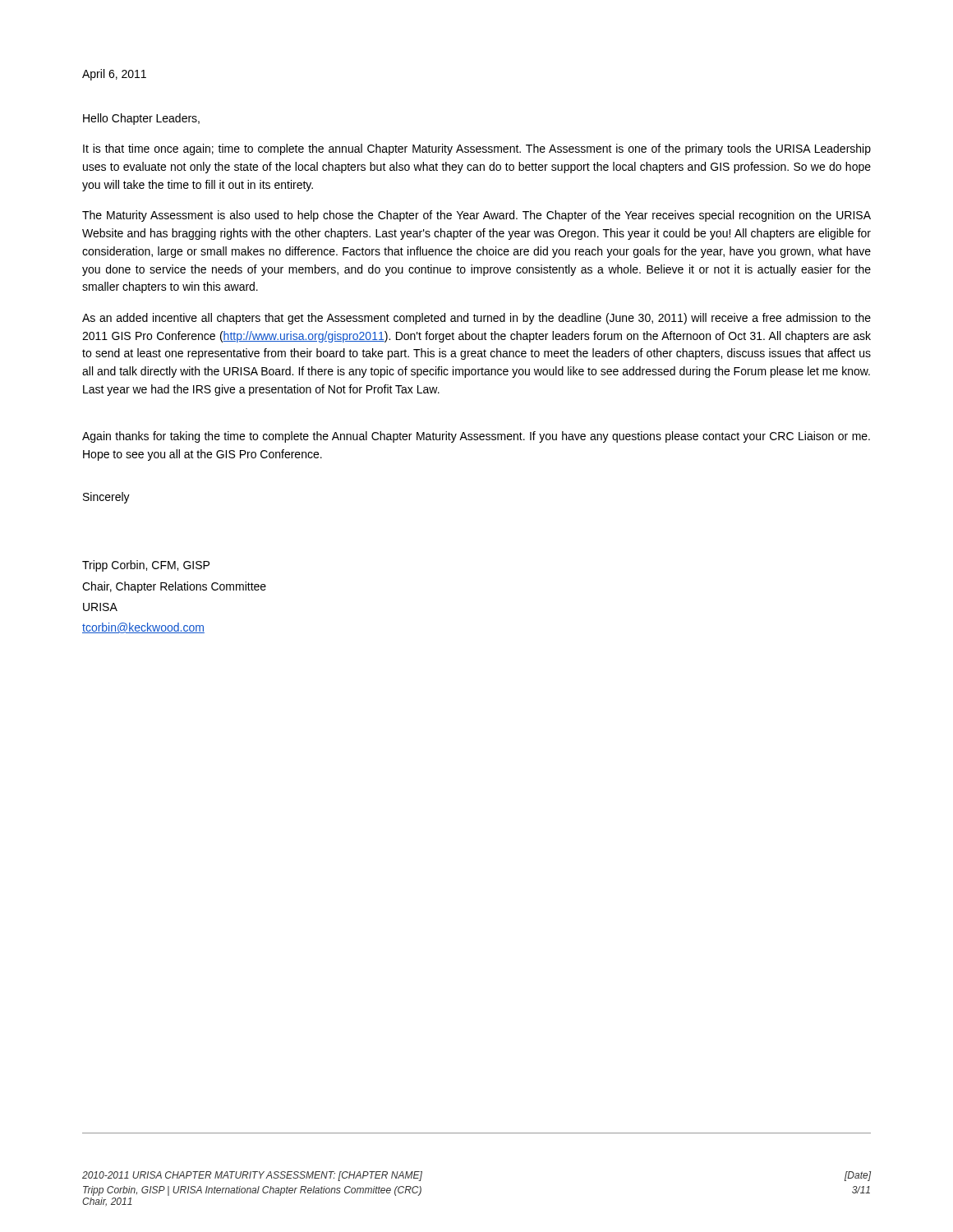
Task: Where is the passage that starts "Tripp Corbin, CFM,"?
Action: click(174, 596)
